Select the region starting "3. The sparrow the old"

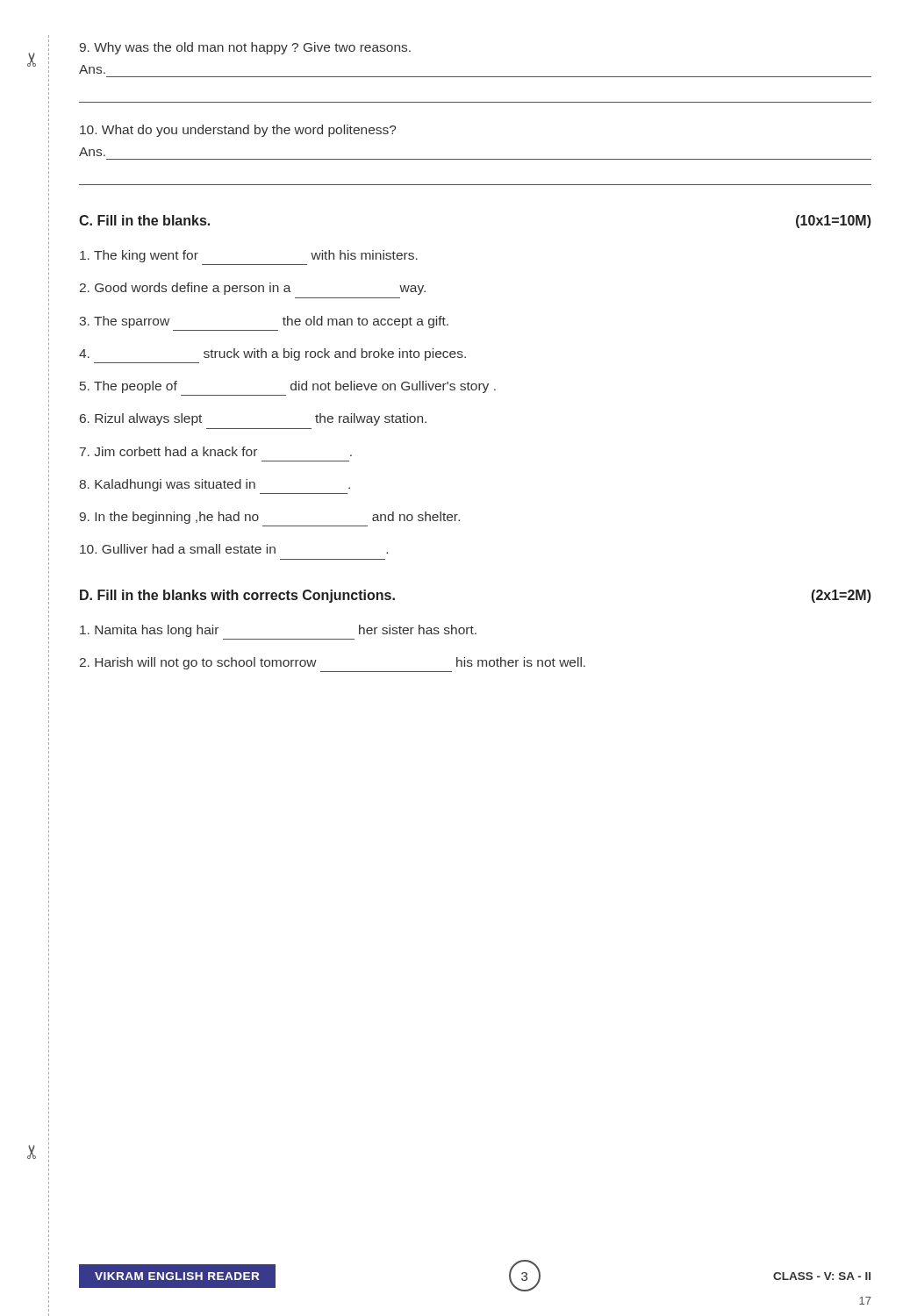(264, 322)
